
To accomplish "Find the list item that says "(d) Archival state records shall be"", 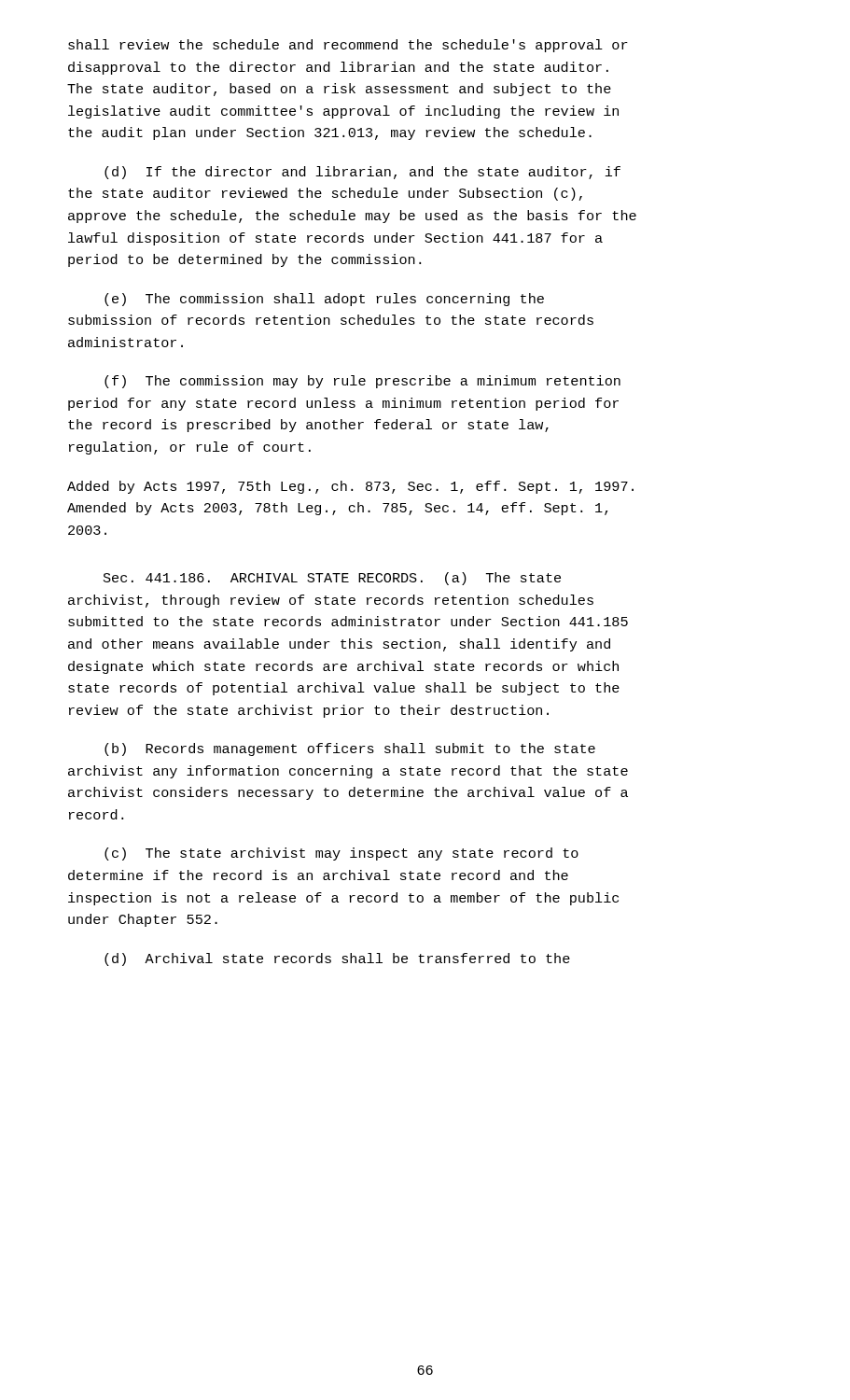I will [425, 960].
